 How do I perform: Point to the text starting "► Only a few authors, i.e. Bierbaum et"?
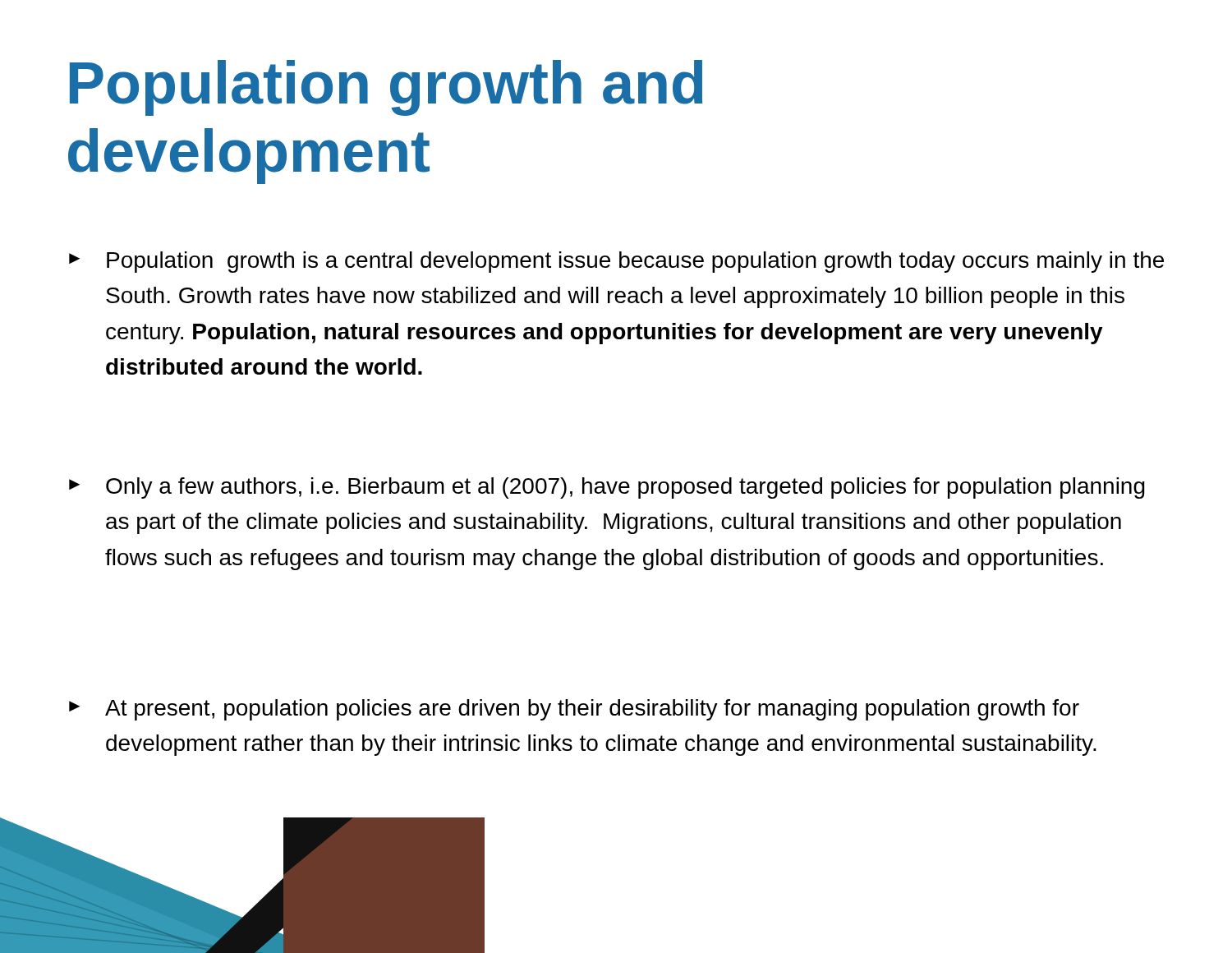616,522
